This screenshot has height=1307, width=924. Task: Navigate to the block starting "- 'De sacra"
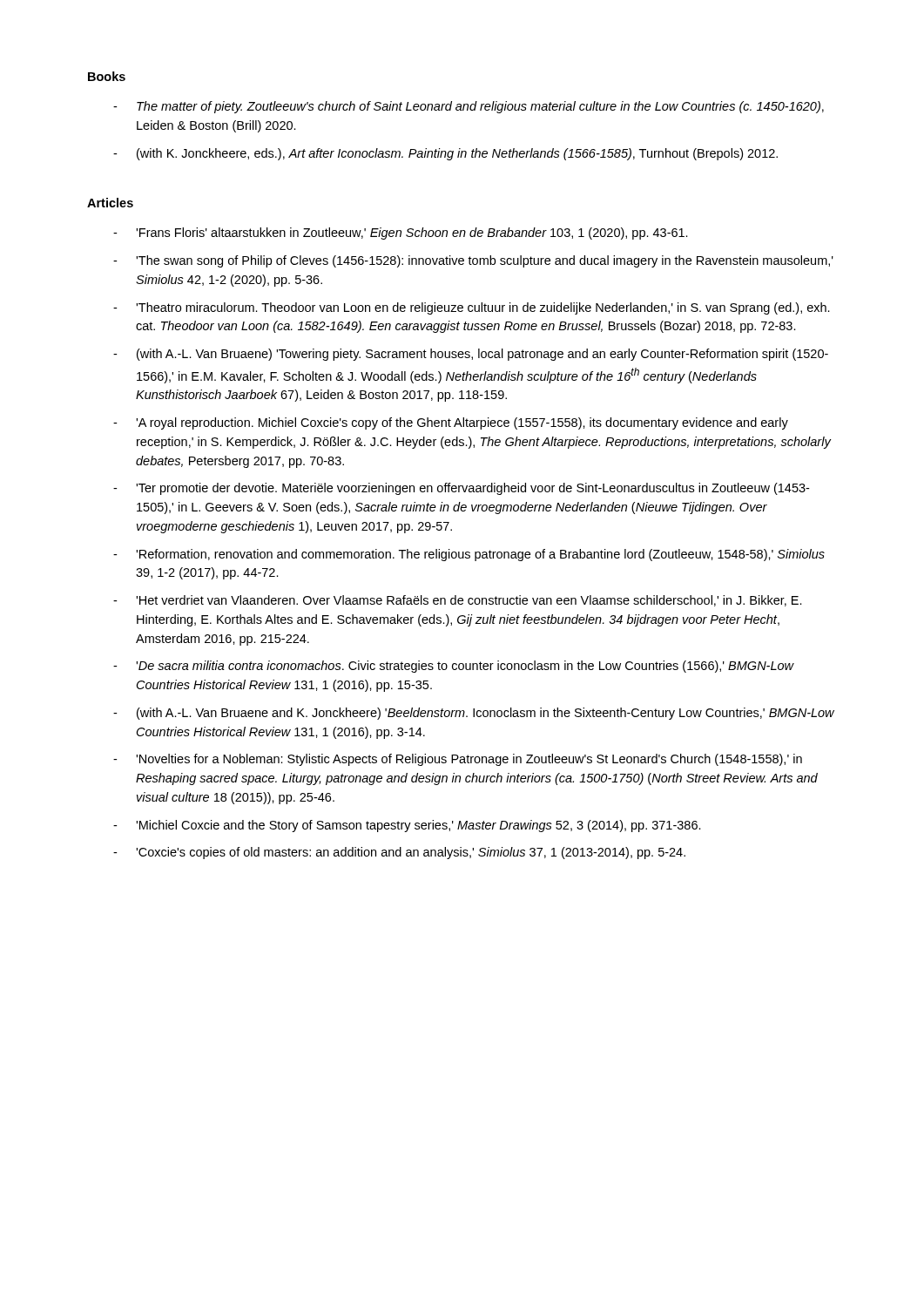click(x=475, y=676)
